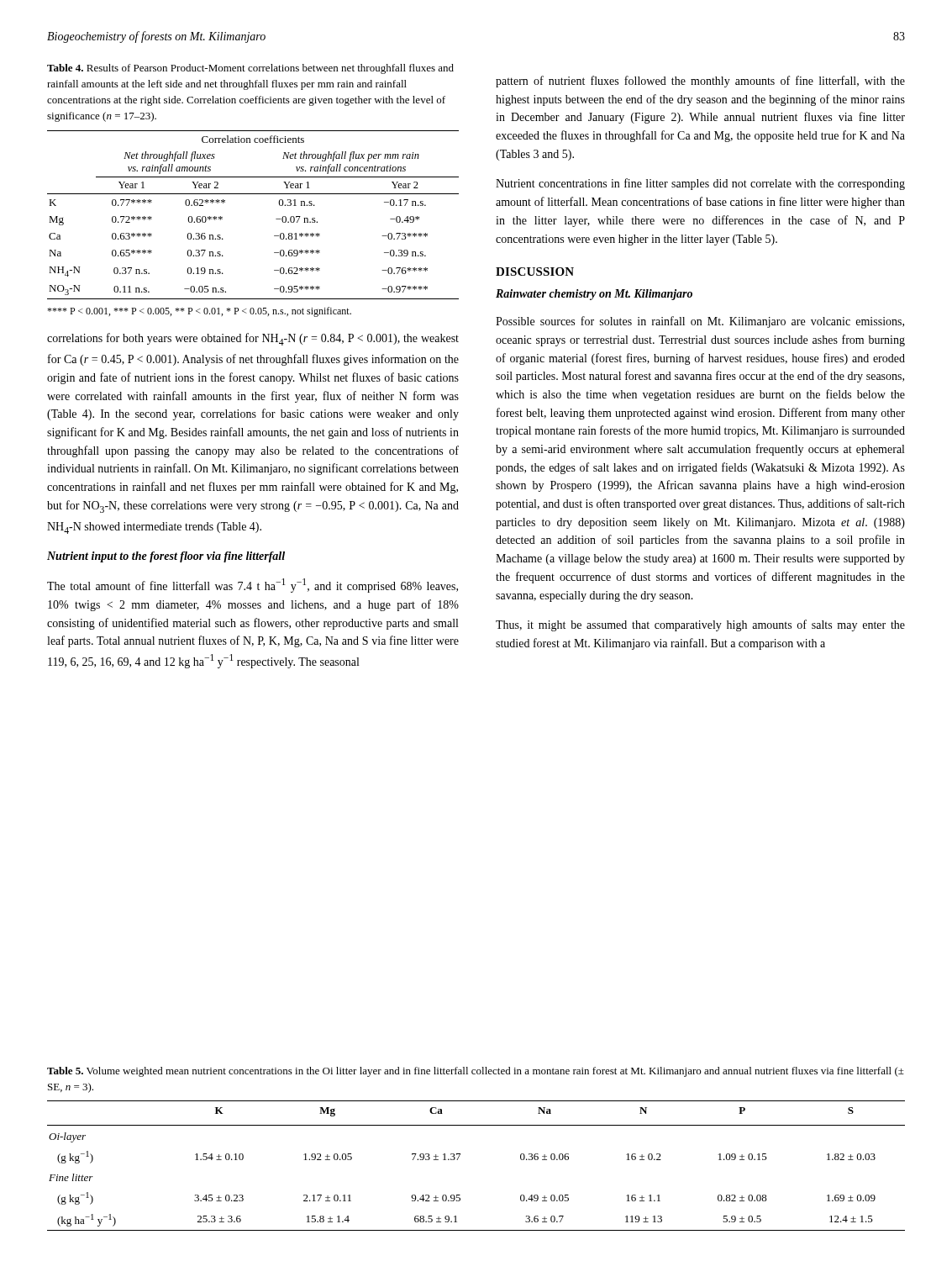Find the section header with the text "Rainwater chemistry on Mt. Kilimanjaro"
Screen dimensions: 1261x952
coord(594,294)
